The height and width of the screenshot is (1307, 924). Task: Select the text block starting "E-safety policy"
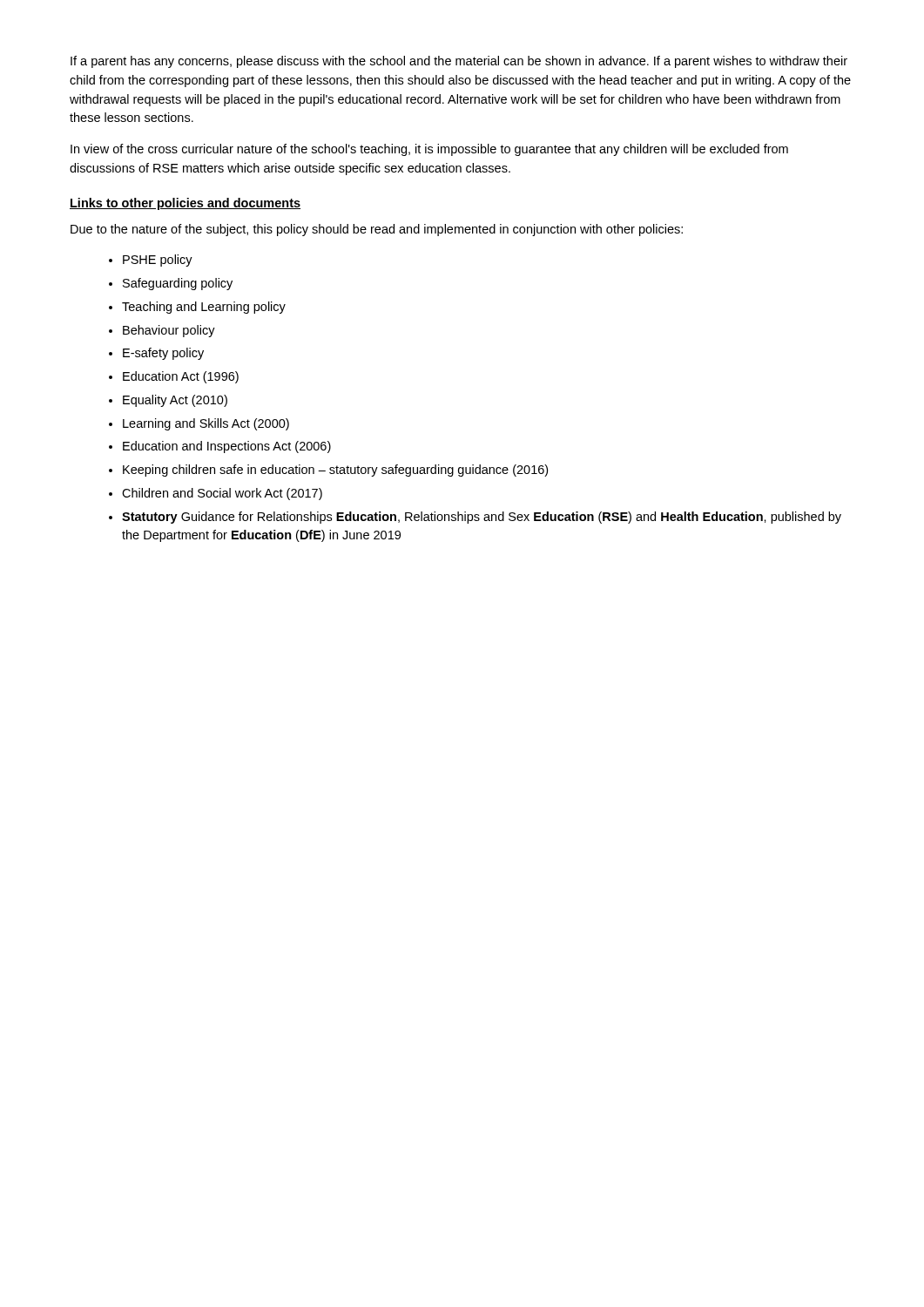163,353
